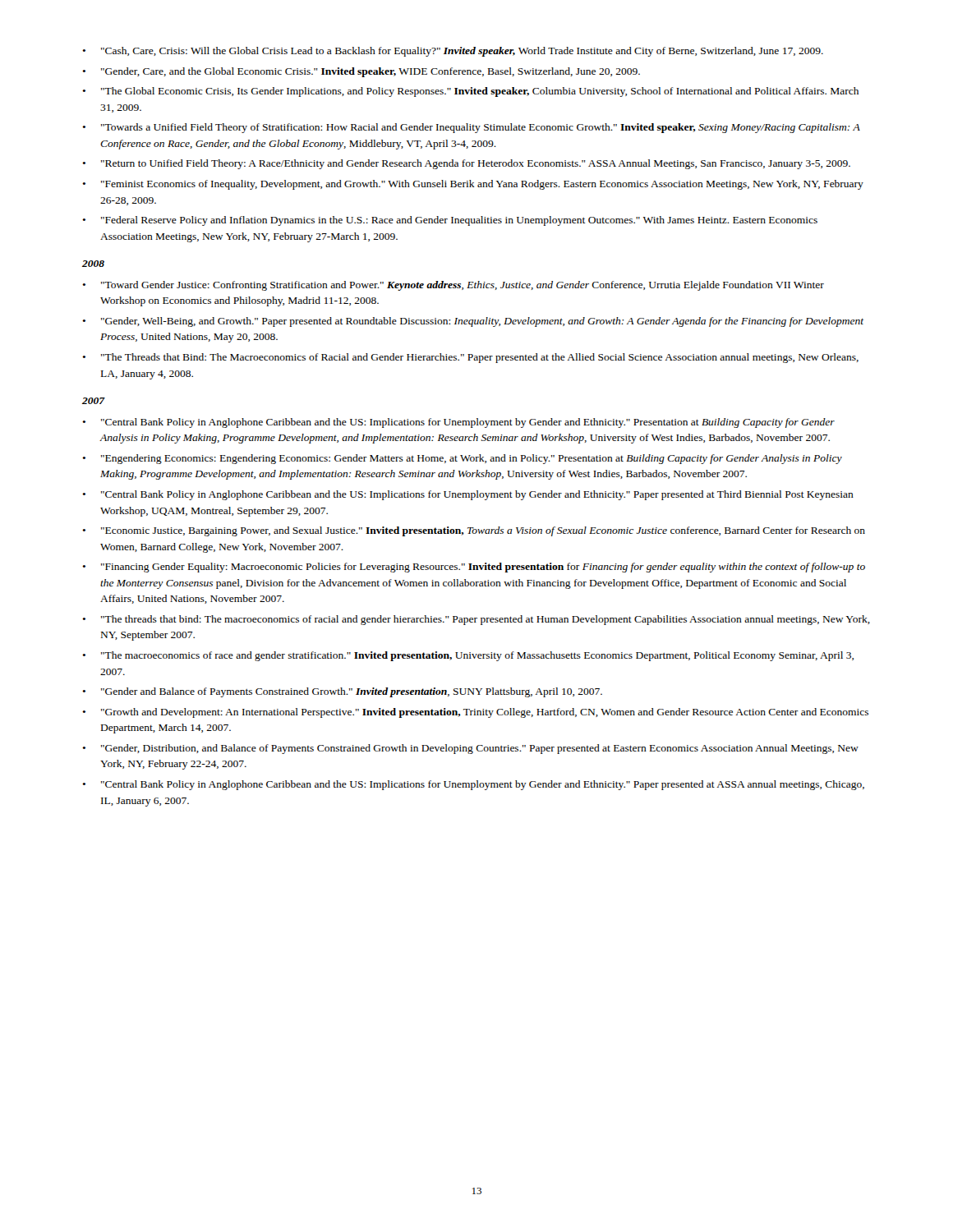The width and height of the screenshot is (953, 1232).
Task: Where is the passage that starts "• "Federal Reserve Policy and"?
Action: point(476,228)
